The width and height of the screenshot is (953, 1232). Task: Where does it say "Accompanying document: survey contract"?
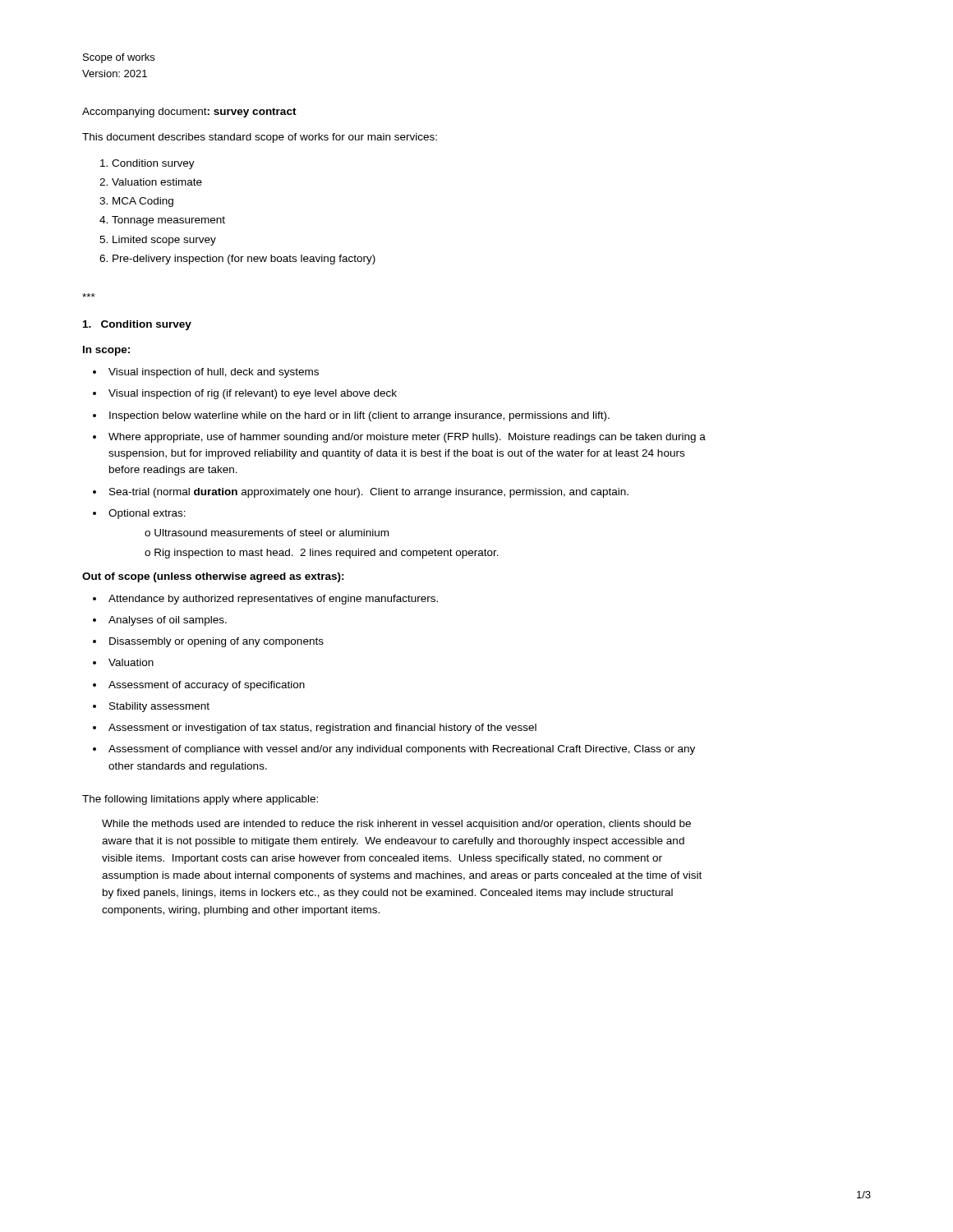pyautogui.click(x=189, y=111)
